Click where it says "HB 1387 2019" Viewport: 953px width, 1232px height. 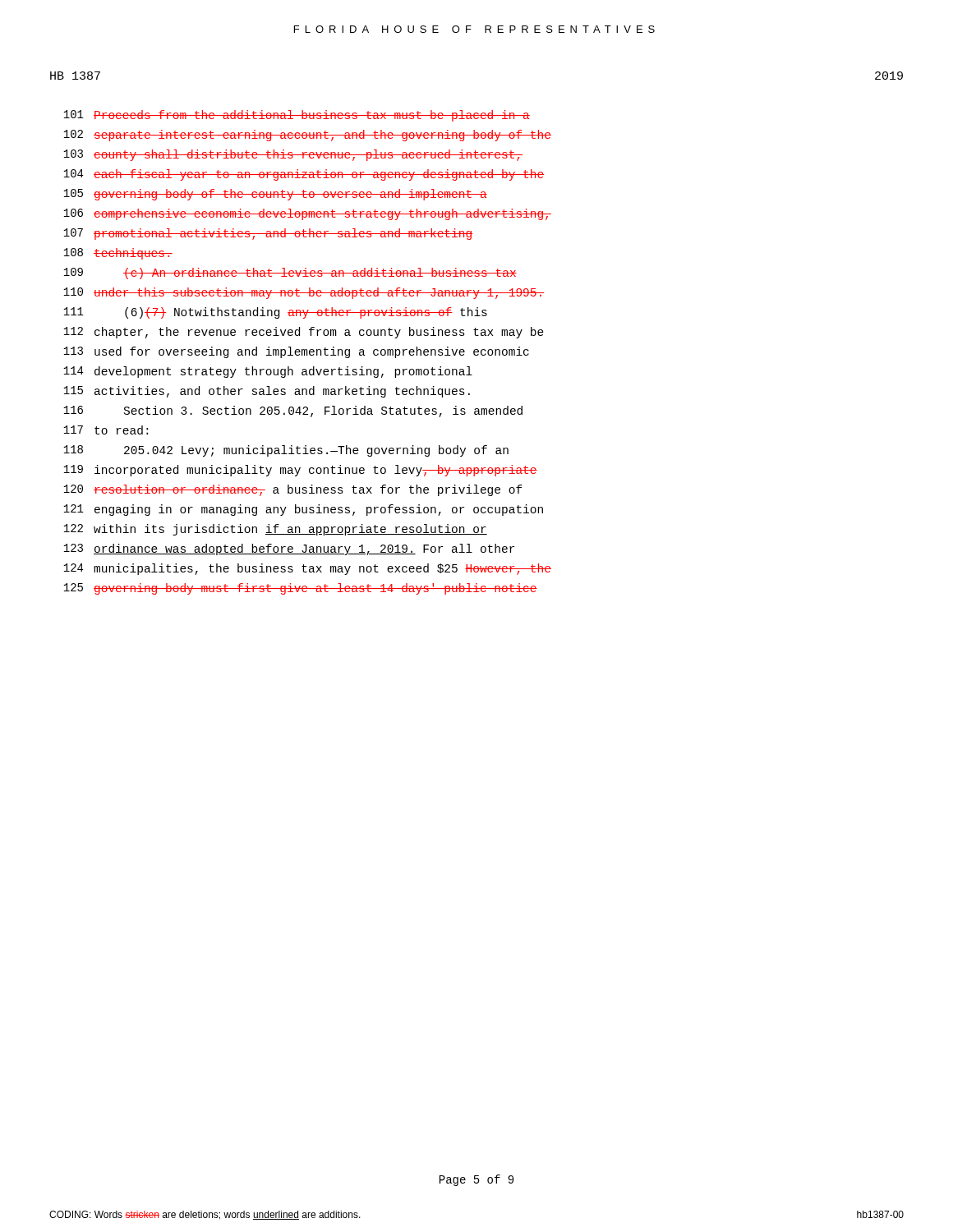(x=75, y=75)
